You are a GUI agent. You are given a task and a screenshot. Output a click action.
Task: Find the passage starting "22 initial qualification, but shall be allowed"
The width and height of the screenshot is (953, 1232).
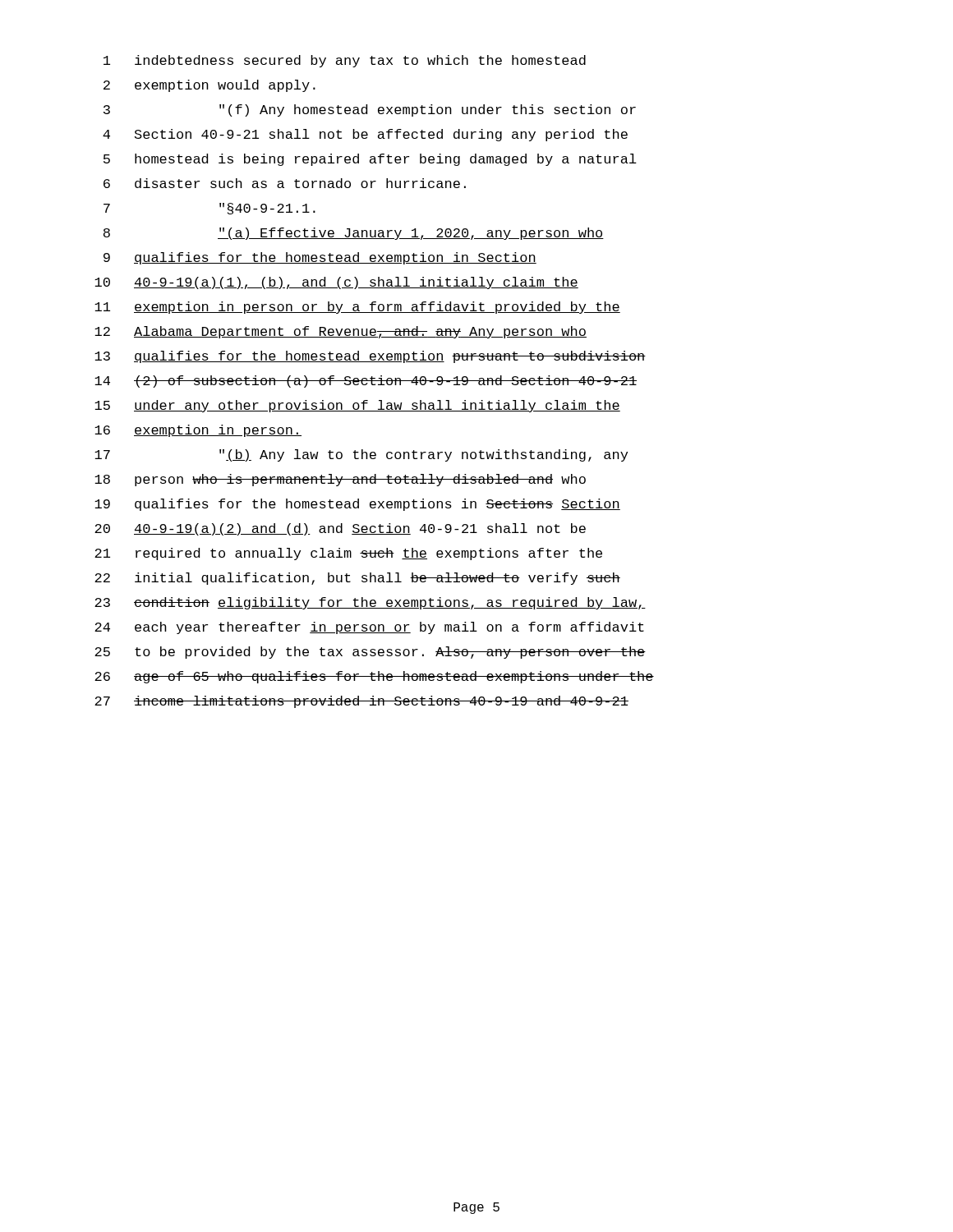pos(476,579)
